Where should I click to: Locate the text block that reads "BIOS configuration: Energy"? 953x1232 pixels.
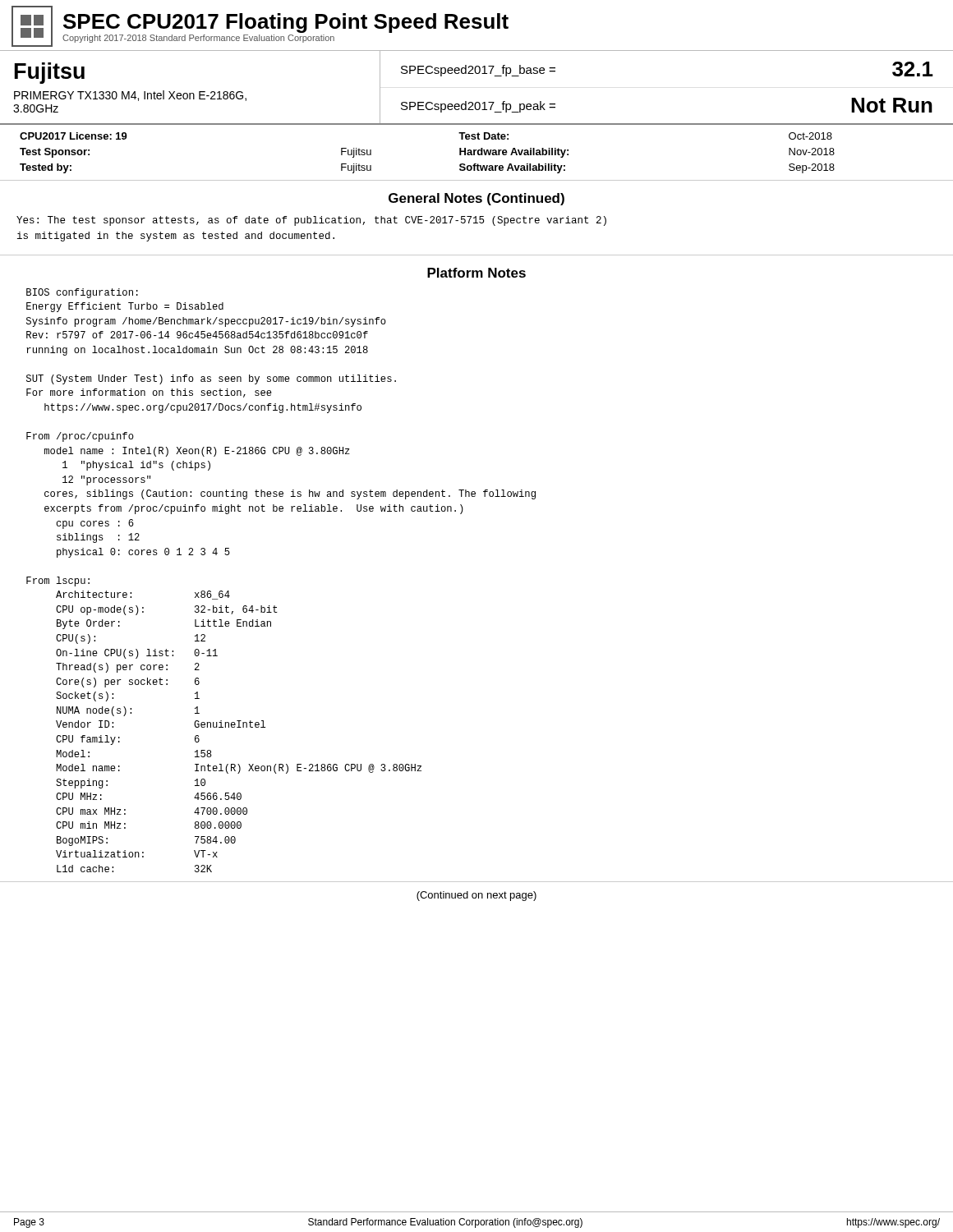pyautogui.click(x=82, y=293)
